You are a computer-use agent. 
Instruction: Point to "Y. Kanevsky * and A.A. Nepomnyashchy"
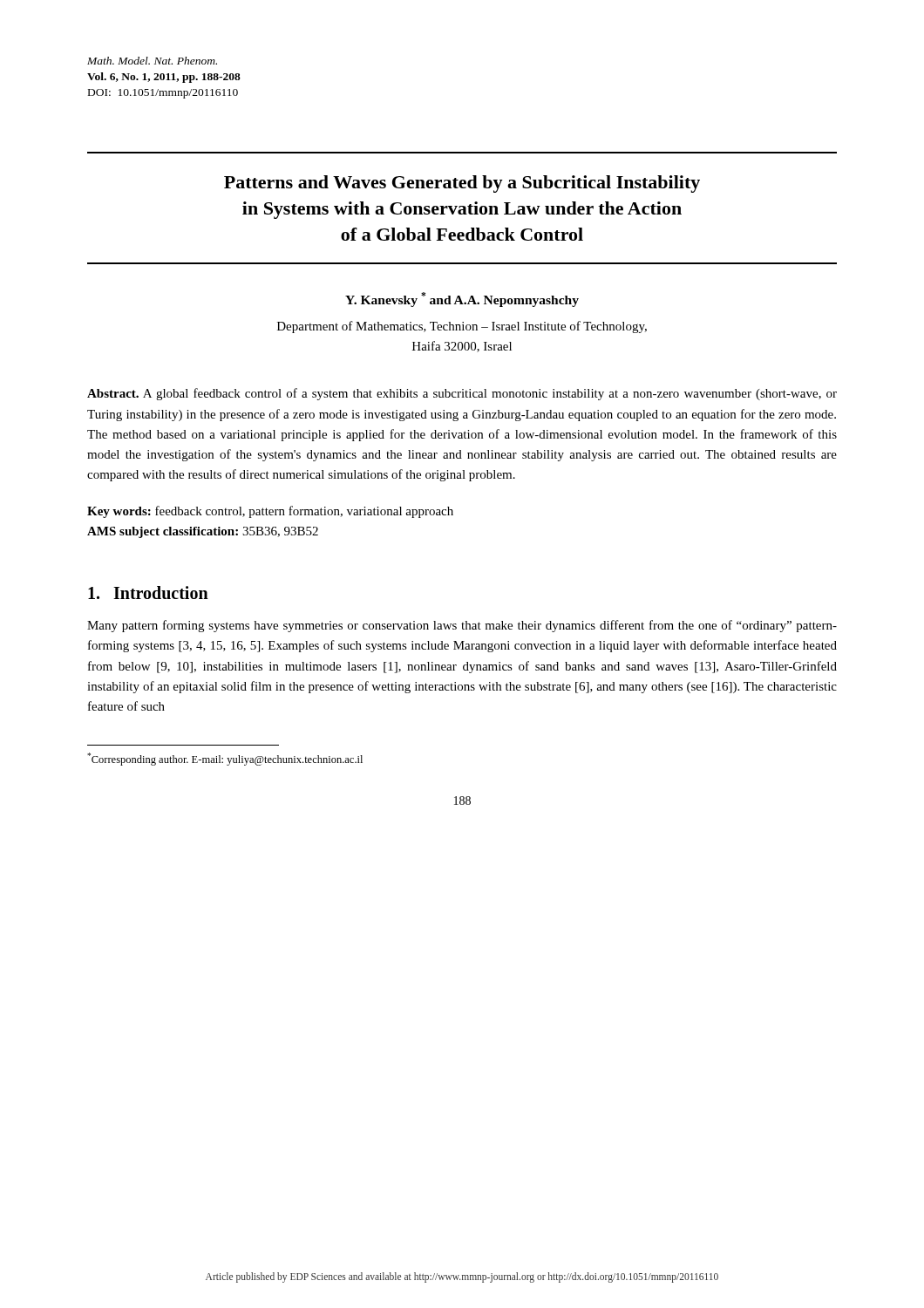462,299
